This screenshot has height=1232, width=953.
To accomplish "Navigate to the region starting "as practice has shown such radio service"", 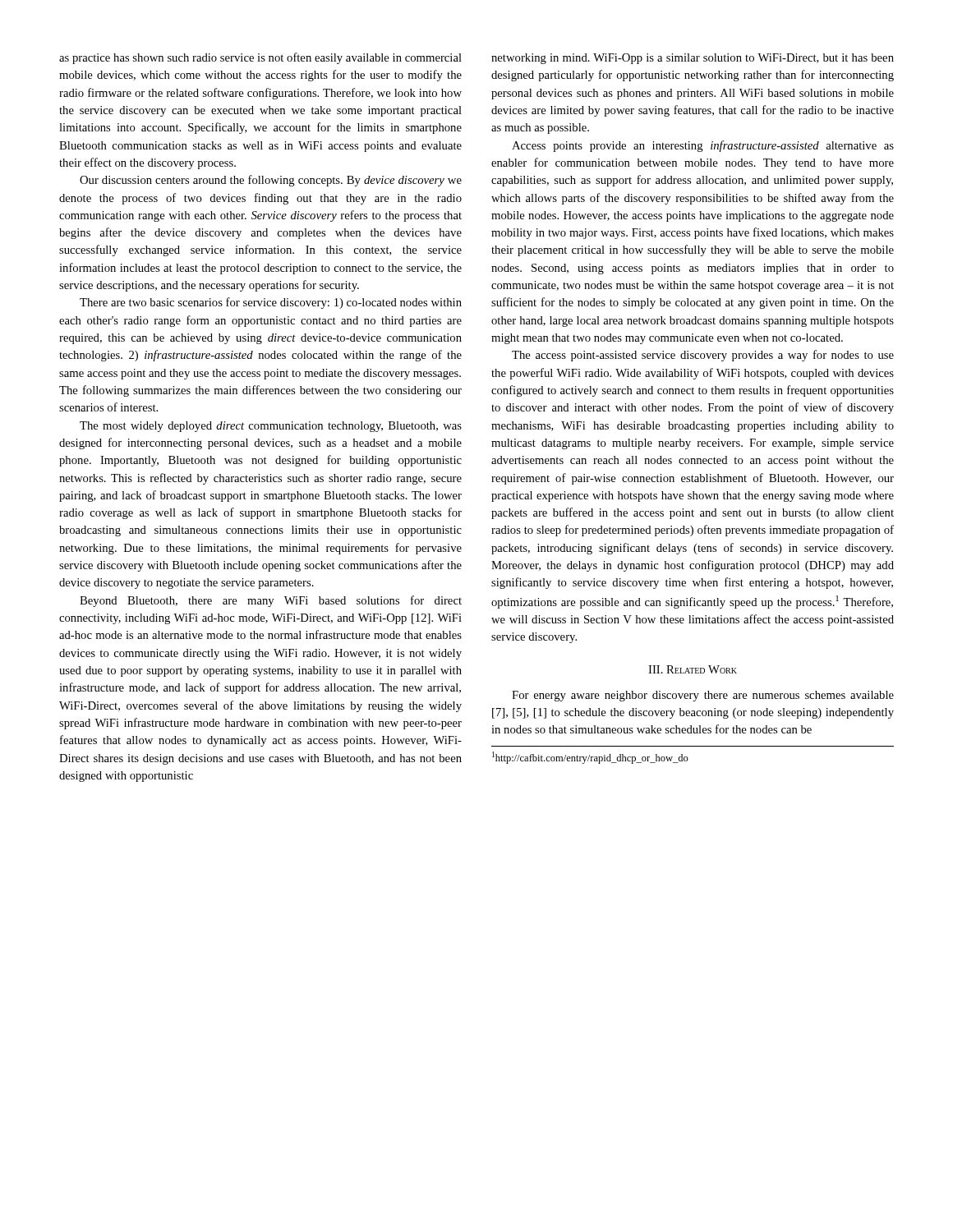I will tap(260, 111).
